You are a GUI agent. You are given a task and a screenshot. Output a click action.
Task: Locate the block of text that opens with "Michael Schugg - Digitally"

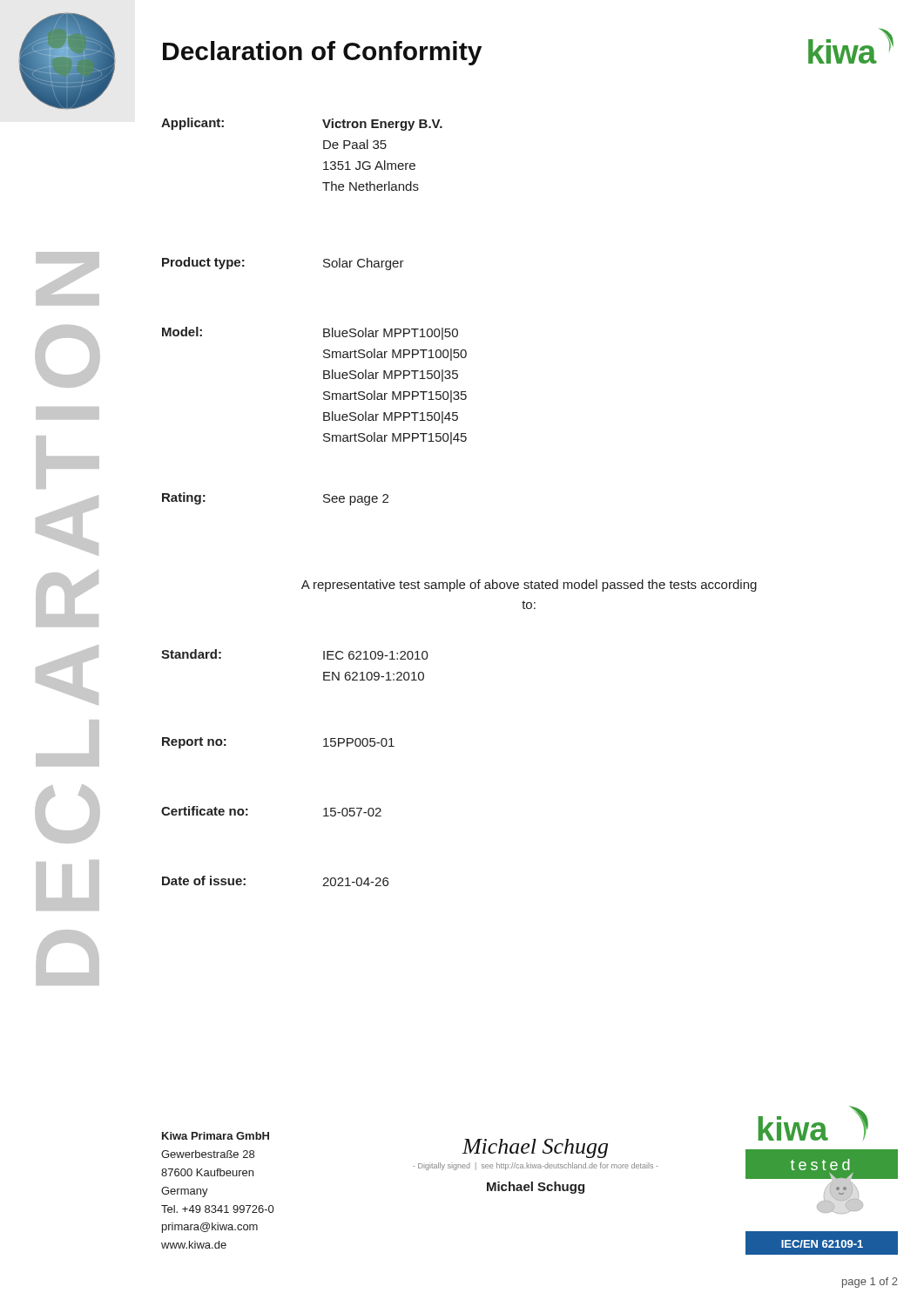pos(536,1164)
